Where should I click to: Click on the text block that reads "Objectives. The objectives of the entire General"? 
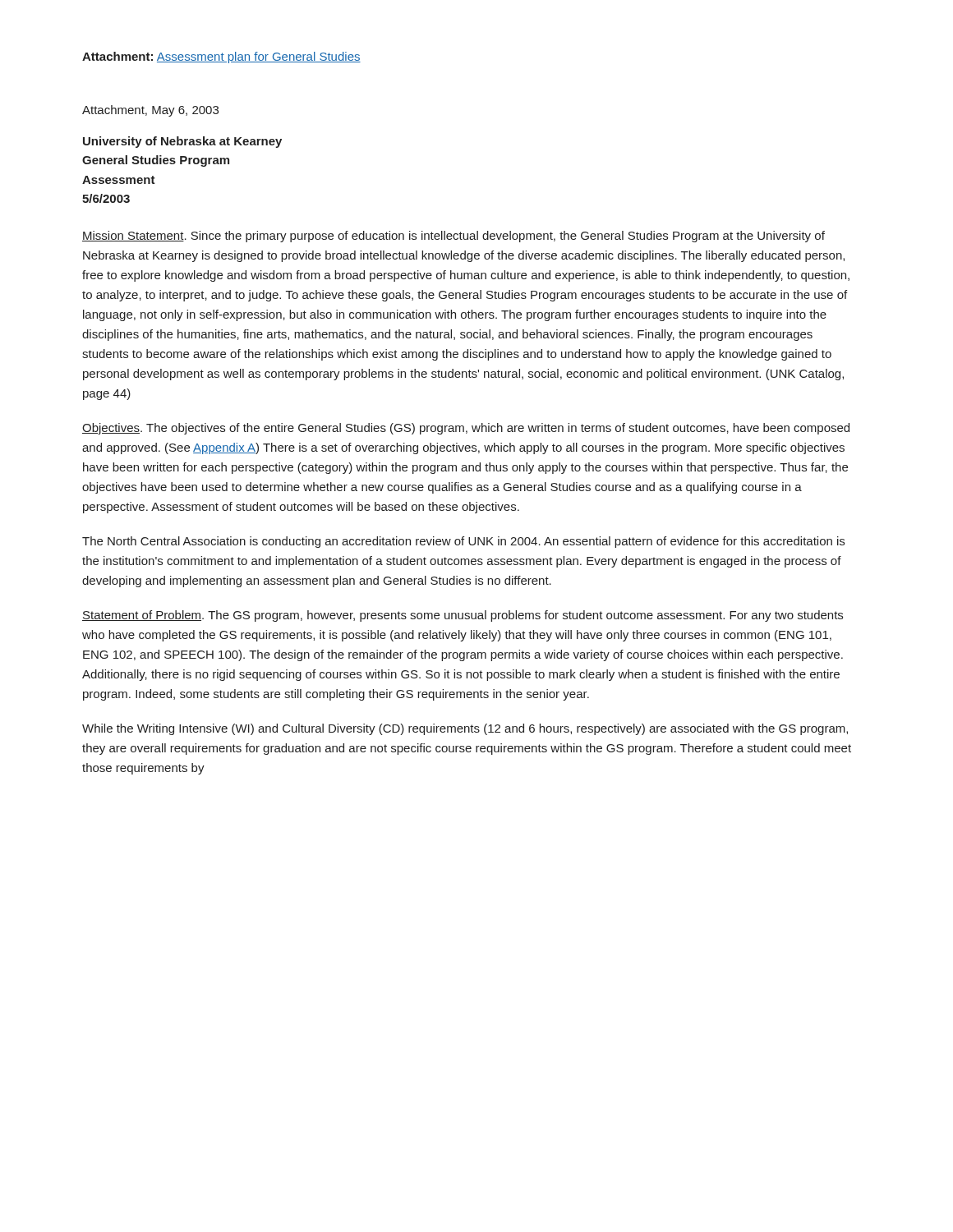tap(466, 467)
